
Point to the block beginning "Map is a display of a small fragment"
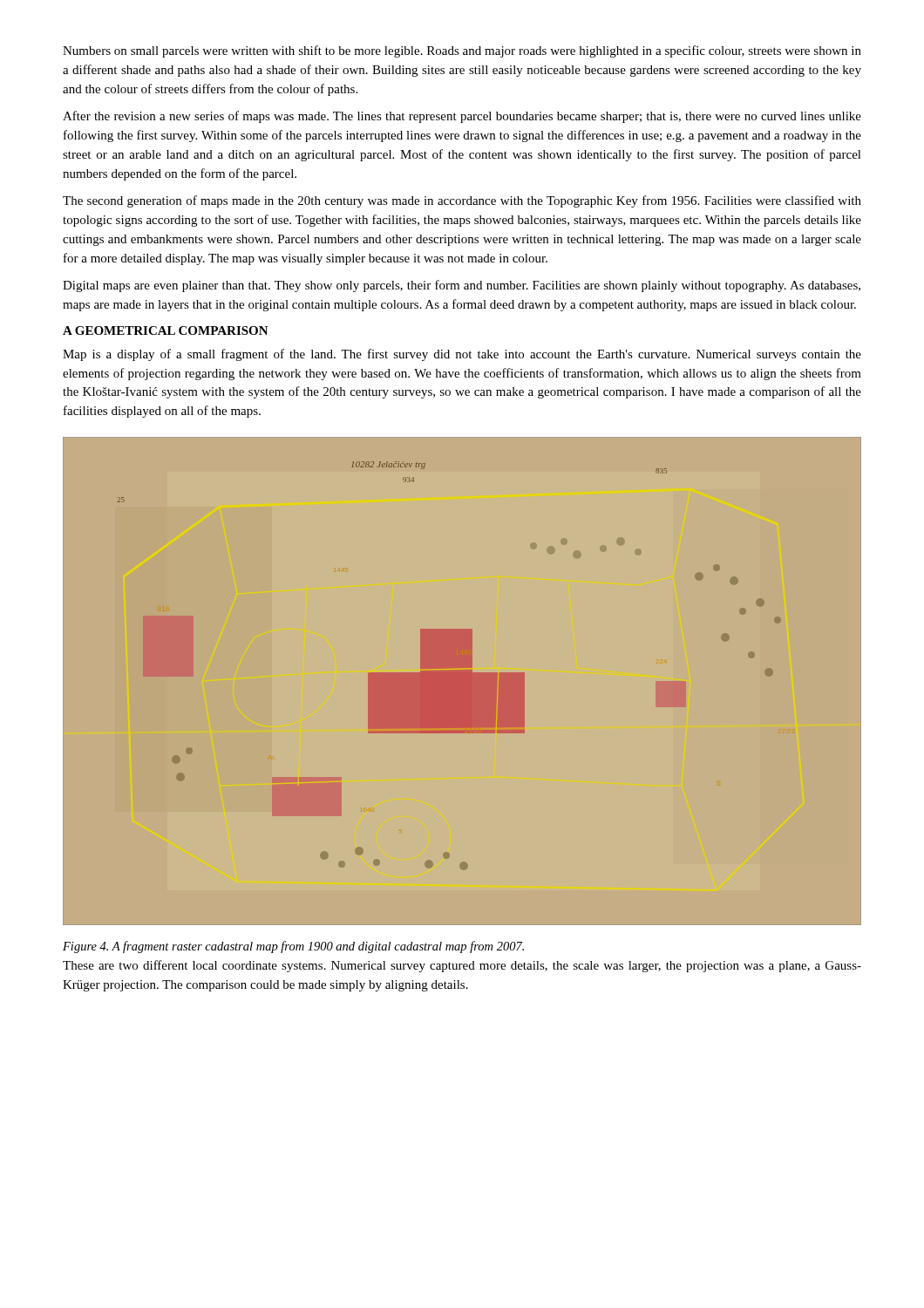pos(462,382)
